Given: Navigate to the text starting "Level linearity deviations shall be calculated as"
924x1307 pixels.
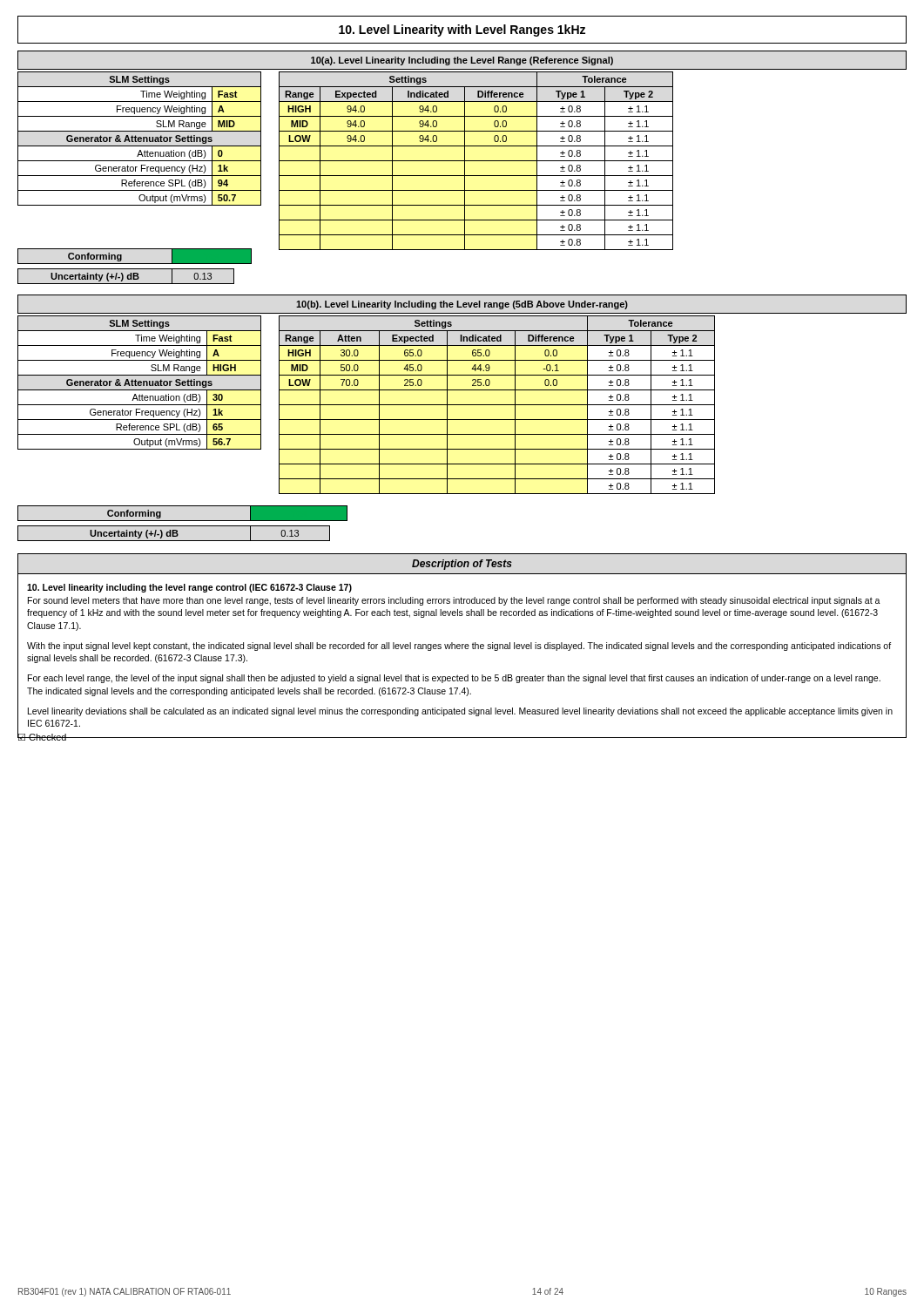Looking at the screenshot, I should tap(460, 717).
